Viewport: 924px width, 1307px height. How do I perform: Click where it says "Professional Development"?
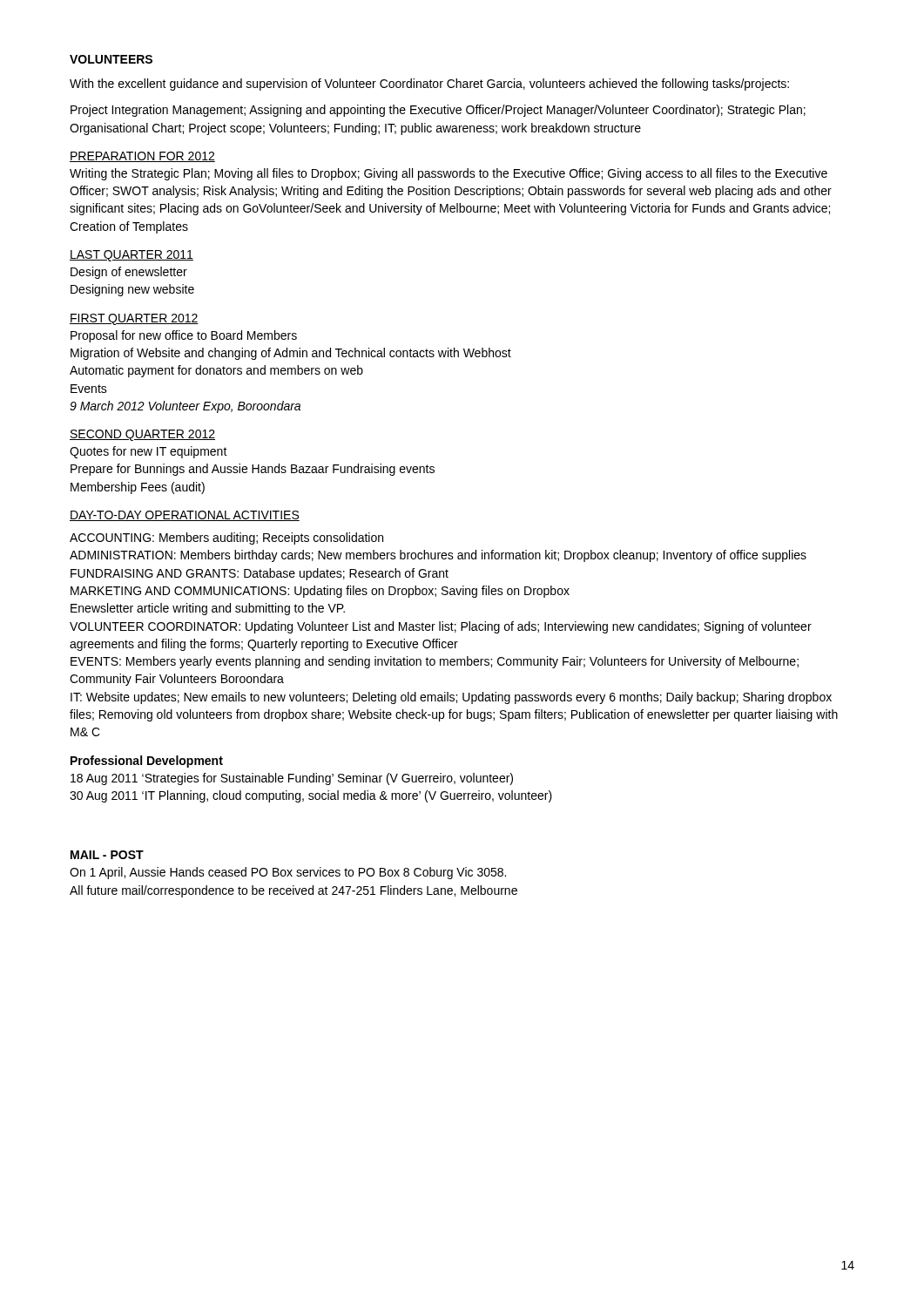pyautogui.click(x=146, y=760)
